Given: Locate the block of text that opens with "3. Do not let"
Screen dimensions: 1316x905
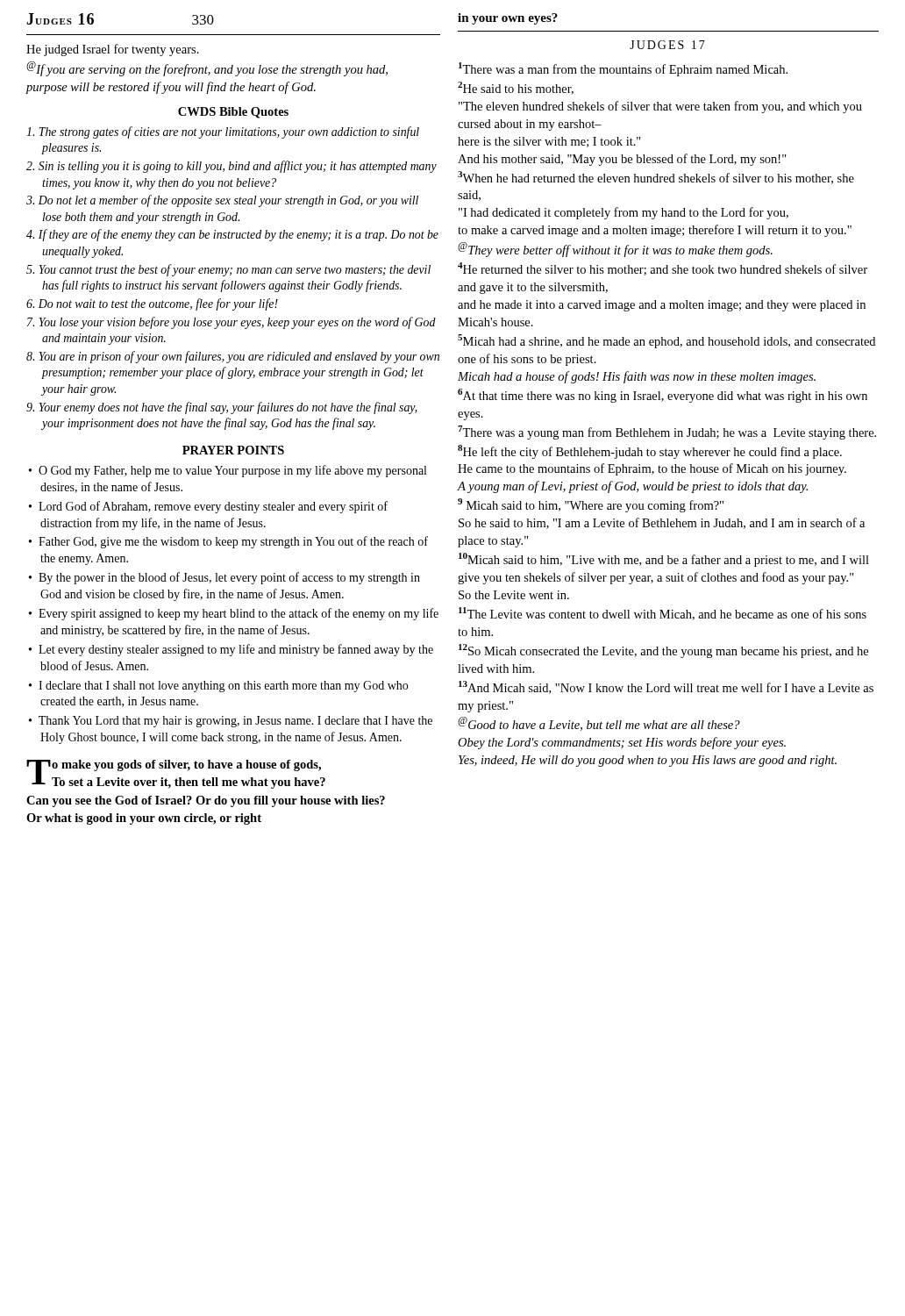Looking at the screenshot, I should click(223, 209).
